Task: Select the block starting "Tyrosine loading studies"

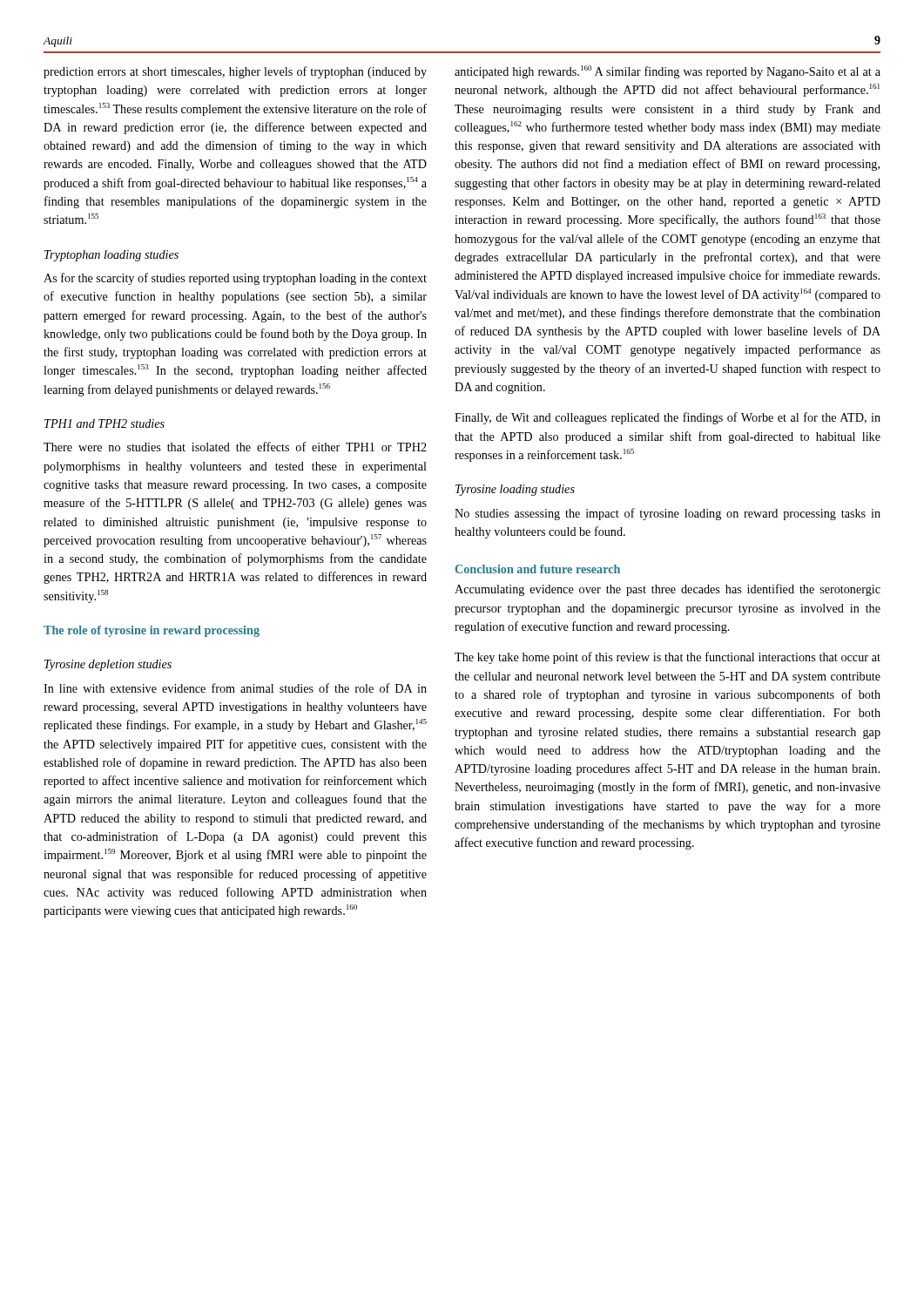Action: [515, 489]
